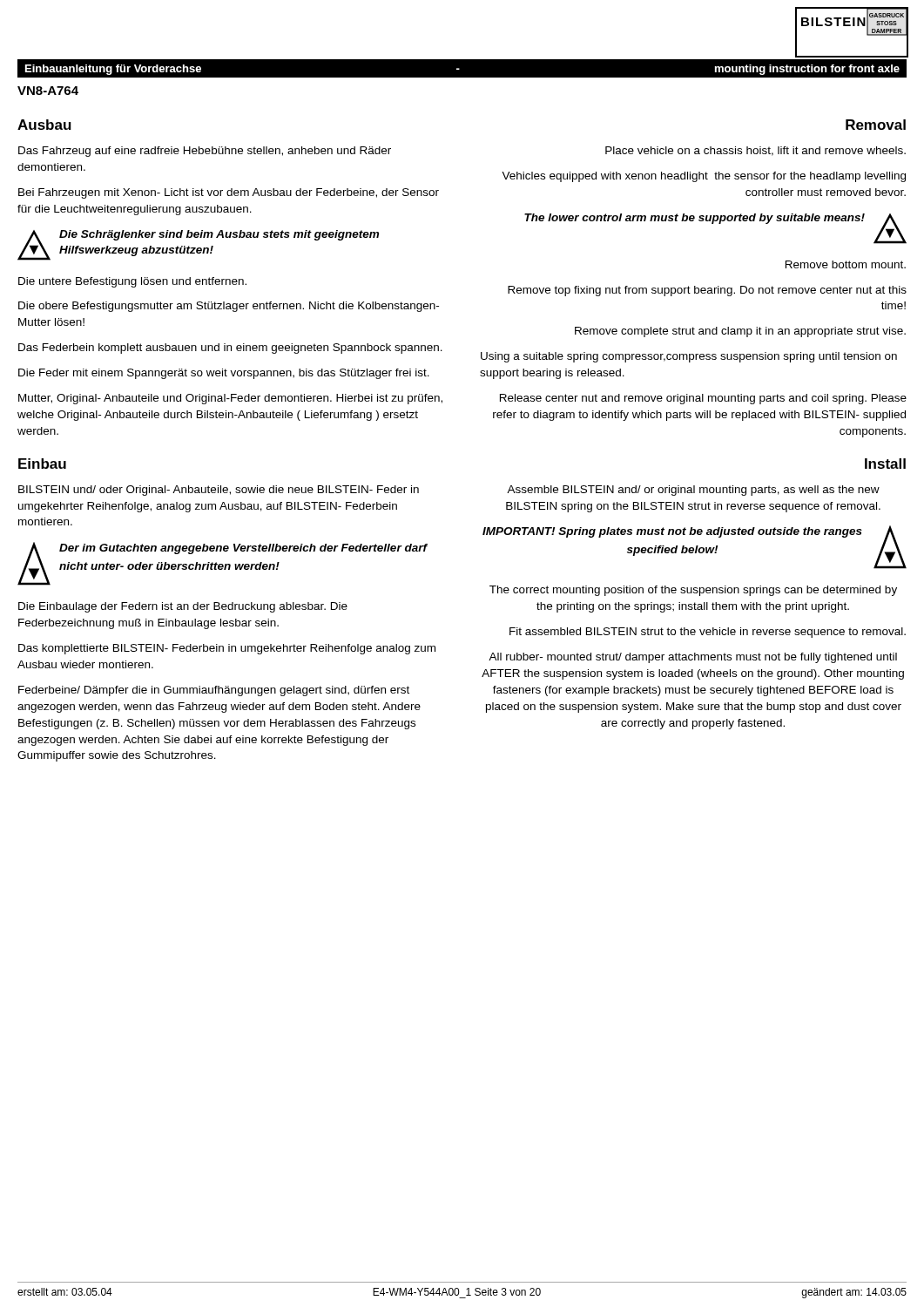Click on the text block starting "Remove top fixing nut from"
This screenshot has height=1307, width=924.
tap(707, 298)
